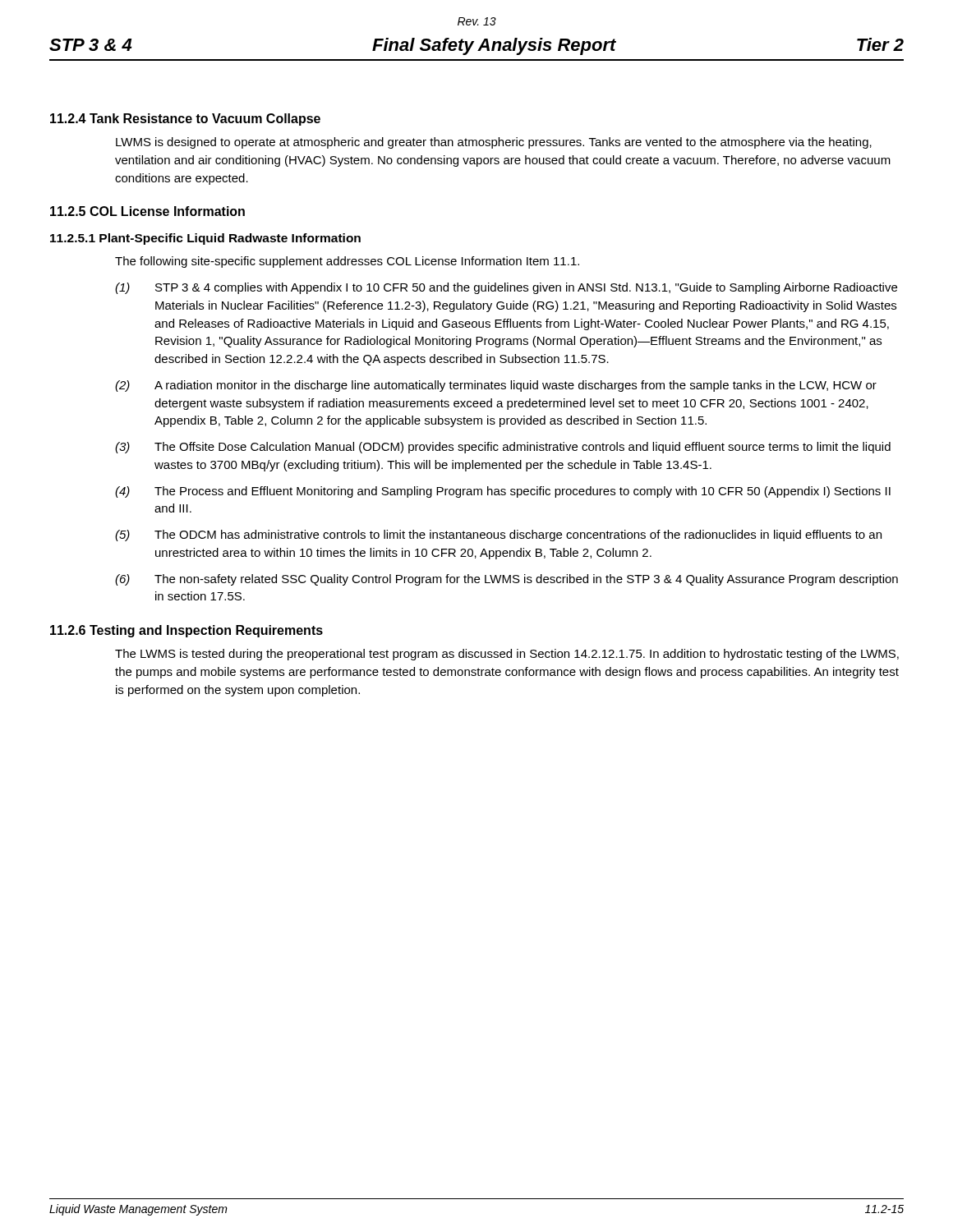Locate the list item containing "(4) The Process and"

click(509, 500)
